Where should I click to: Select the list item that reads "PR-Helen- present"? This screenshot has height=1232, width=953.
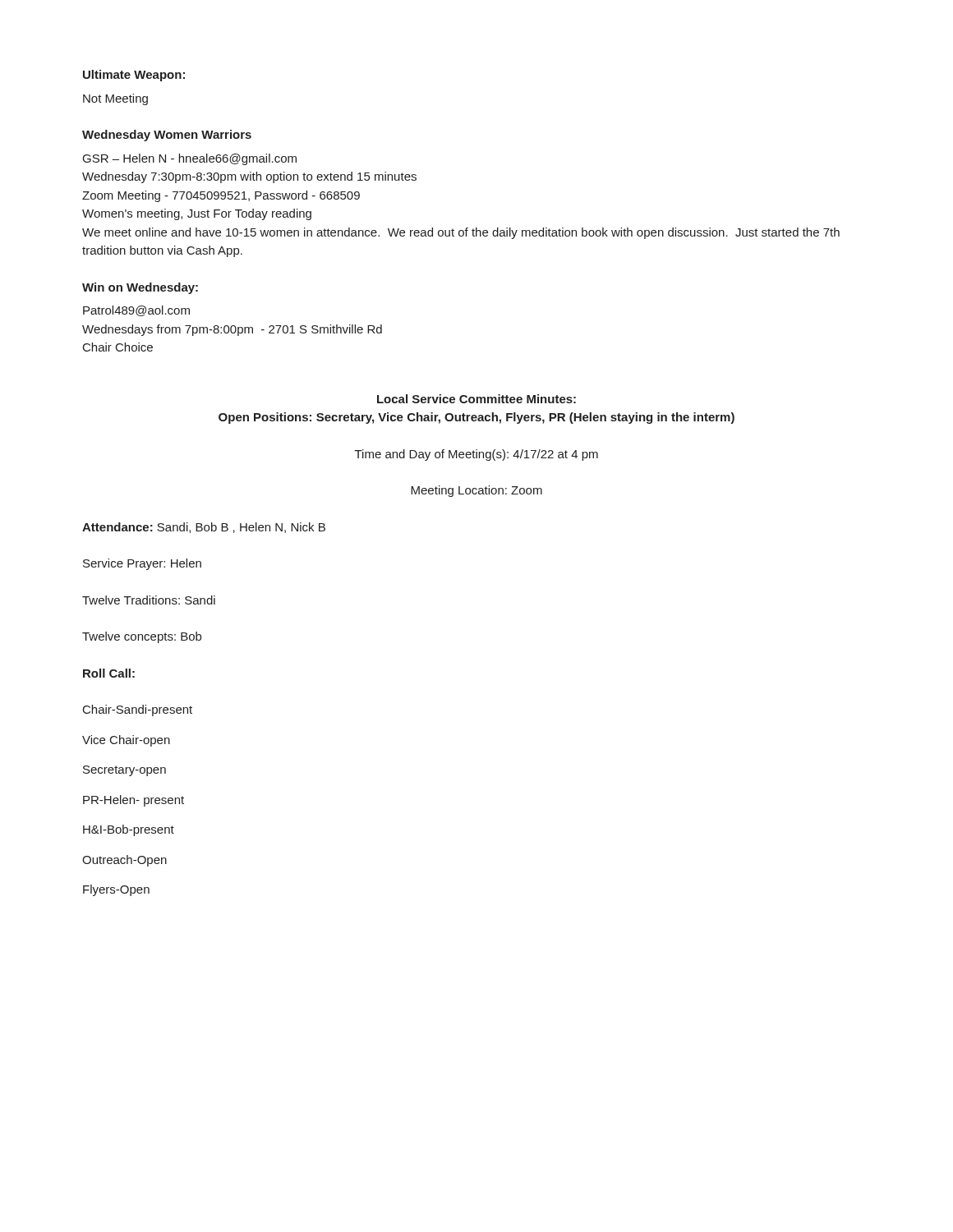(x=134, y=801)
